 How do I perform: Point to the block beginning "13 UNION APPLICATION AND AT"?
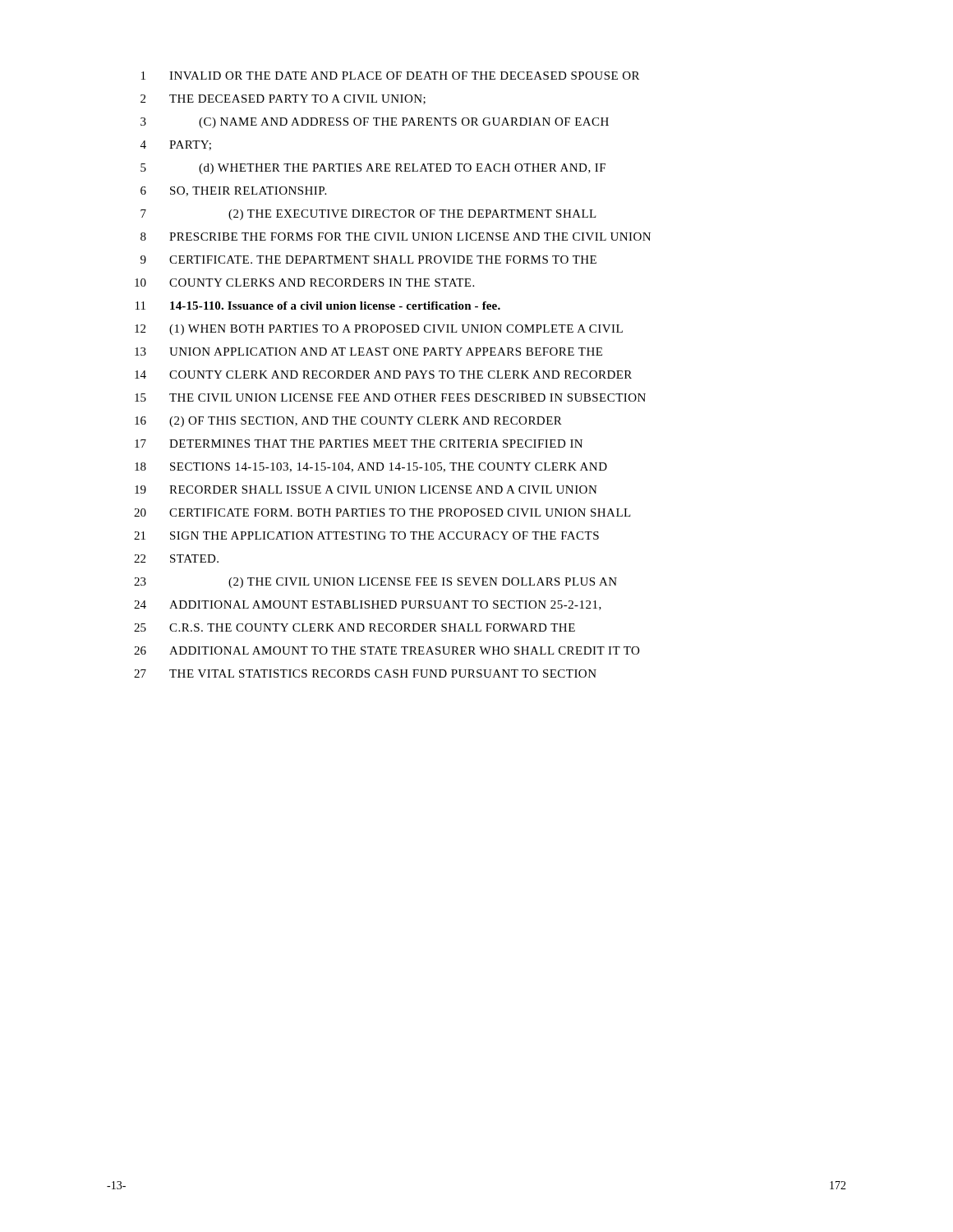point(476,352)
